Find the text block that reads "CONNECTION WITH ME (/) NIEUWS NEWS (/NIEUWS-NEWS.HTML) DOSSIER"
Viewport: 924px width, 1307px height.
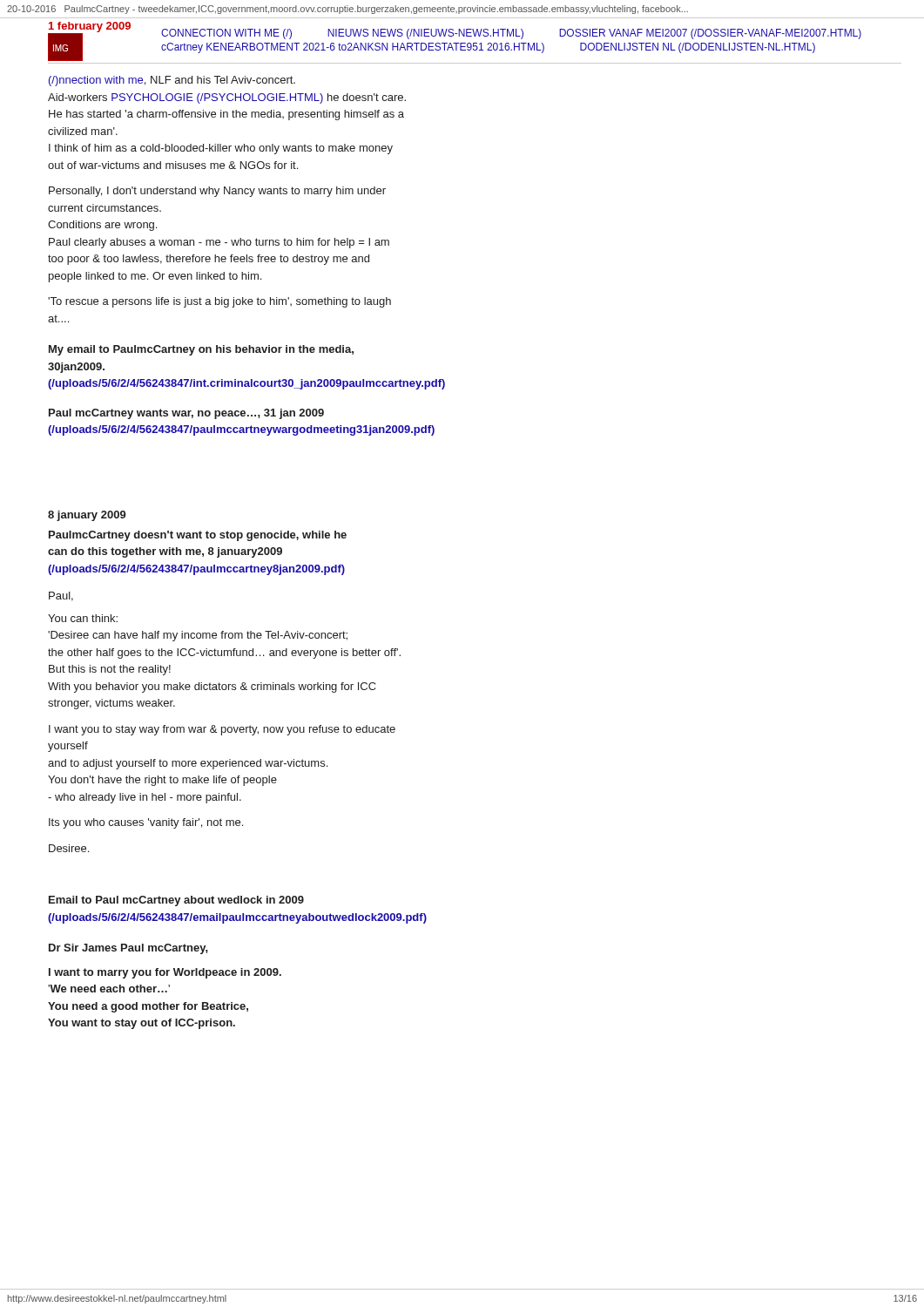pos(531,40)
